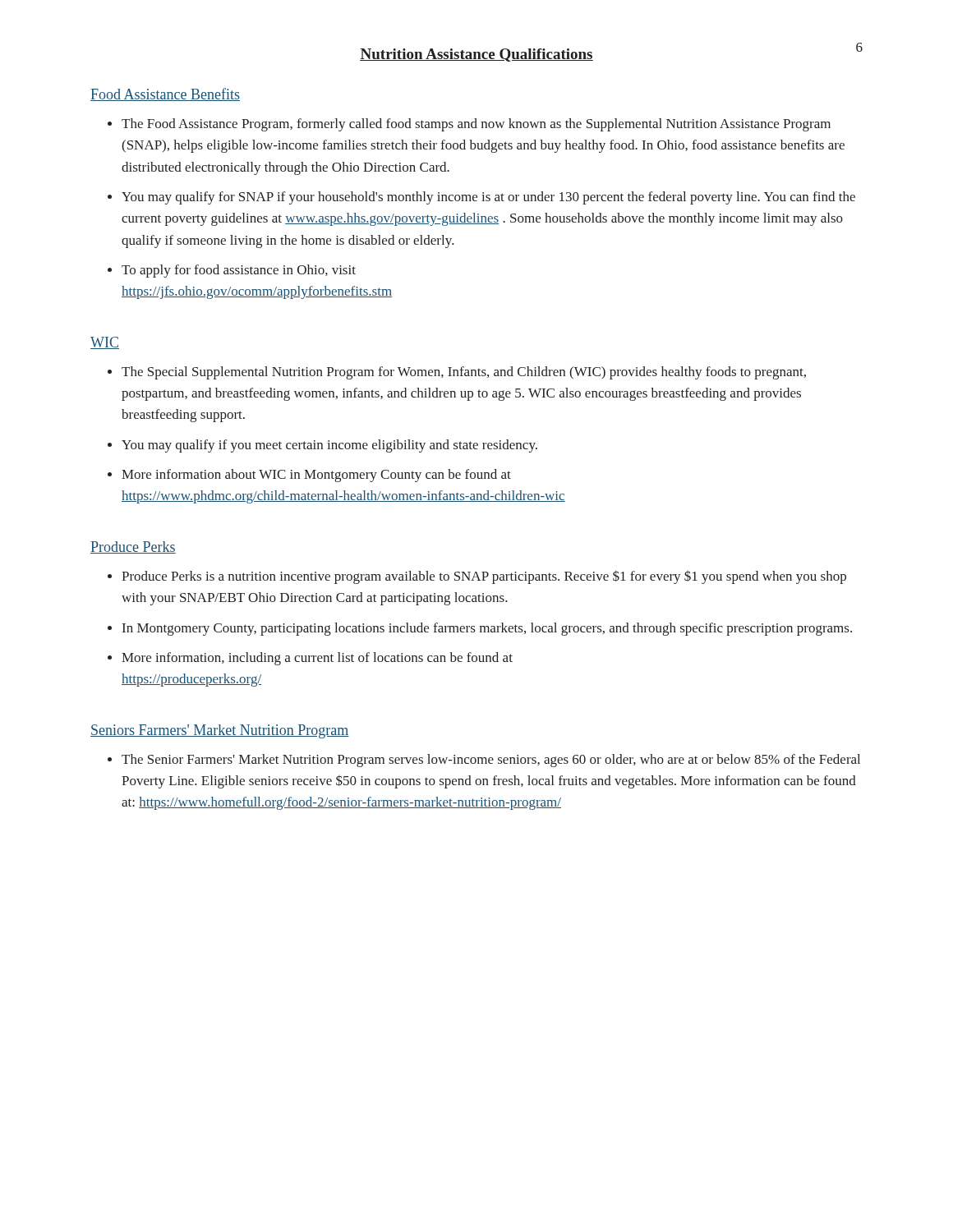Locate the list item that reads "Produce Perks is a nutrition"
953x1232 pixels.
[484, 587]
